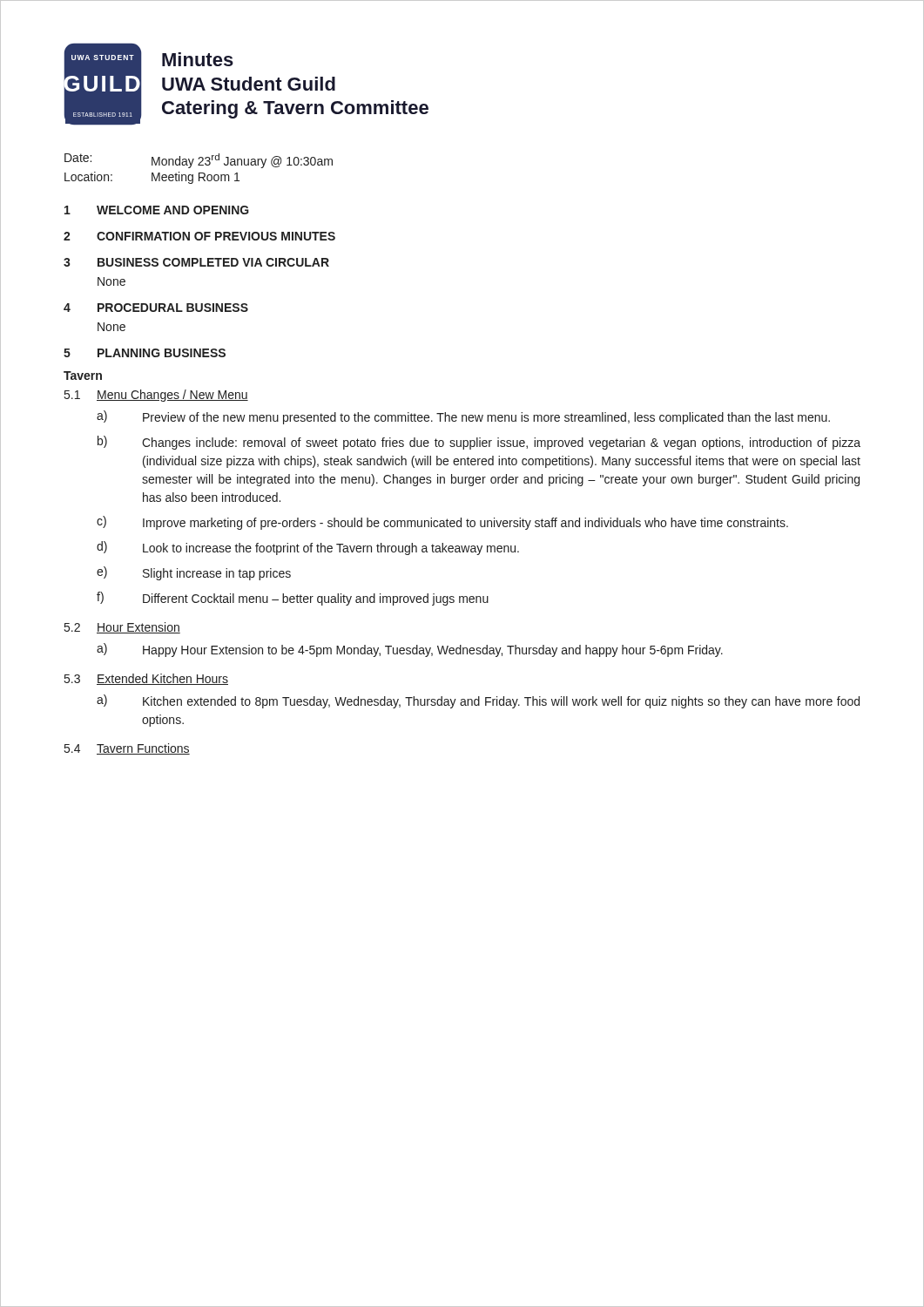Point to the passage starting "4 PROCEDURAL BUSINESS"
The width and height of the screenshot is (924, 1307).
156,307
